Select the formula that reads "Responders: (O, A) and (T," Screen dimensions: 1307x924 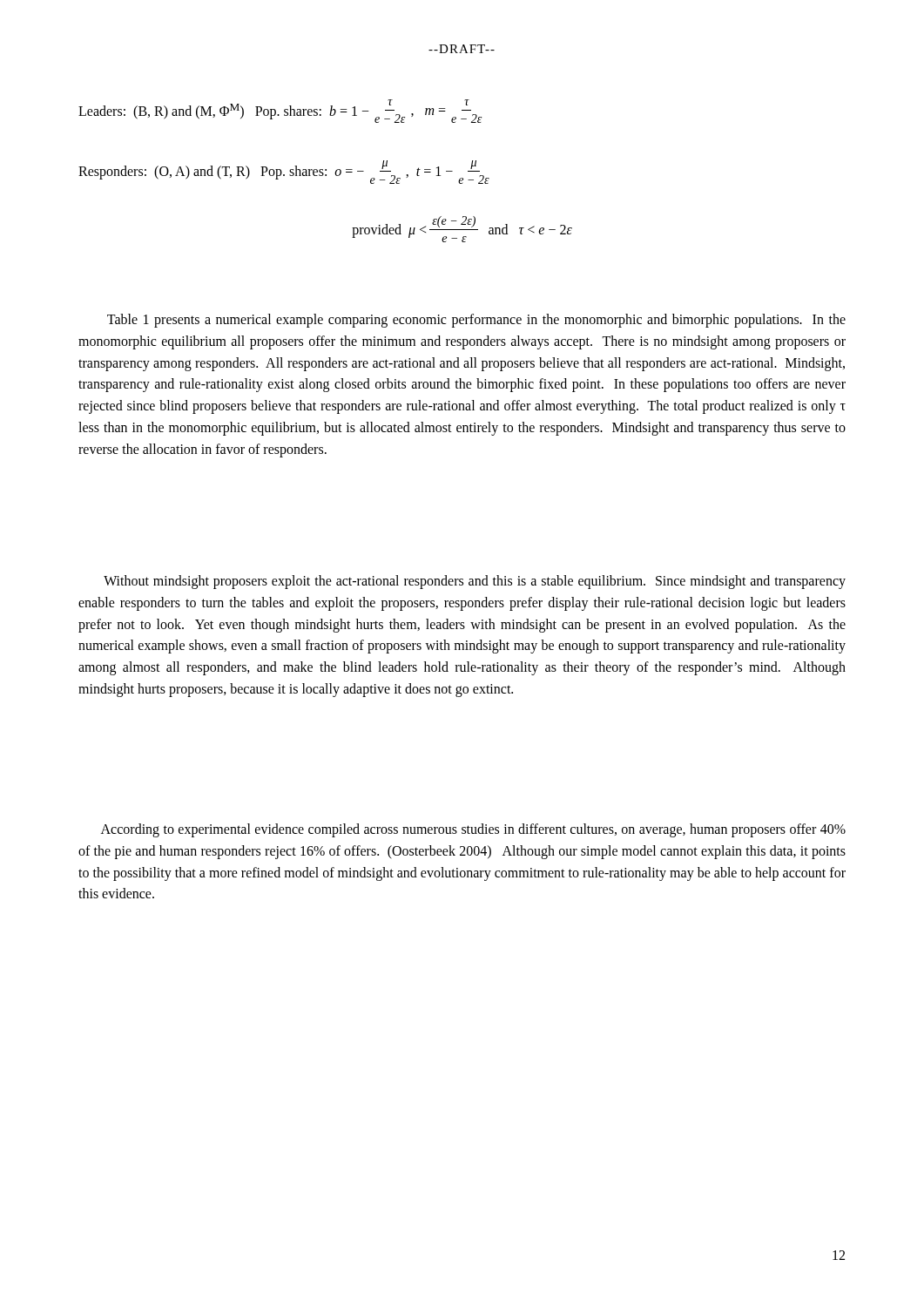[285, 171]
